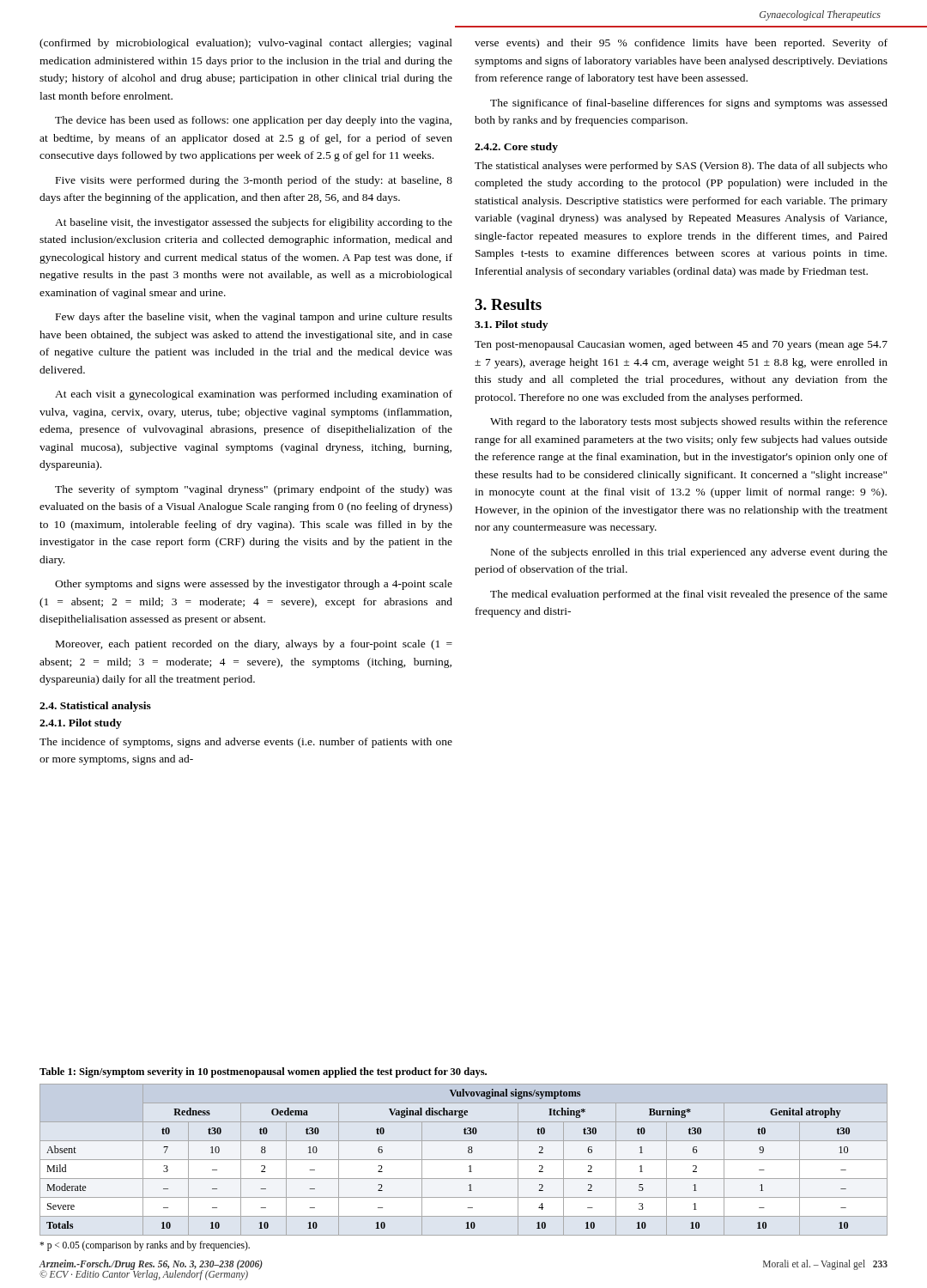Find "2.4.1. Pilot study" on this page
This screenshot has height=1288, width=927.
pos(81,722)
